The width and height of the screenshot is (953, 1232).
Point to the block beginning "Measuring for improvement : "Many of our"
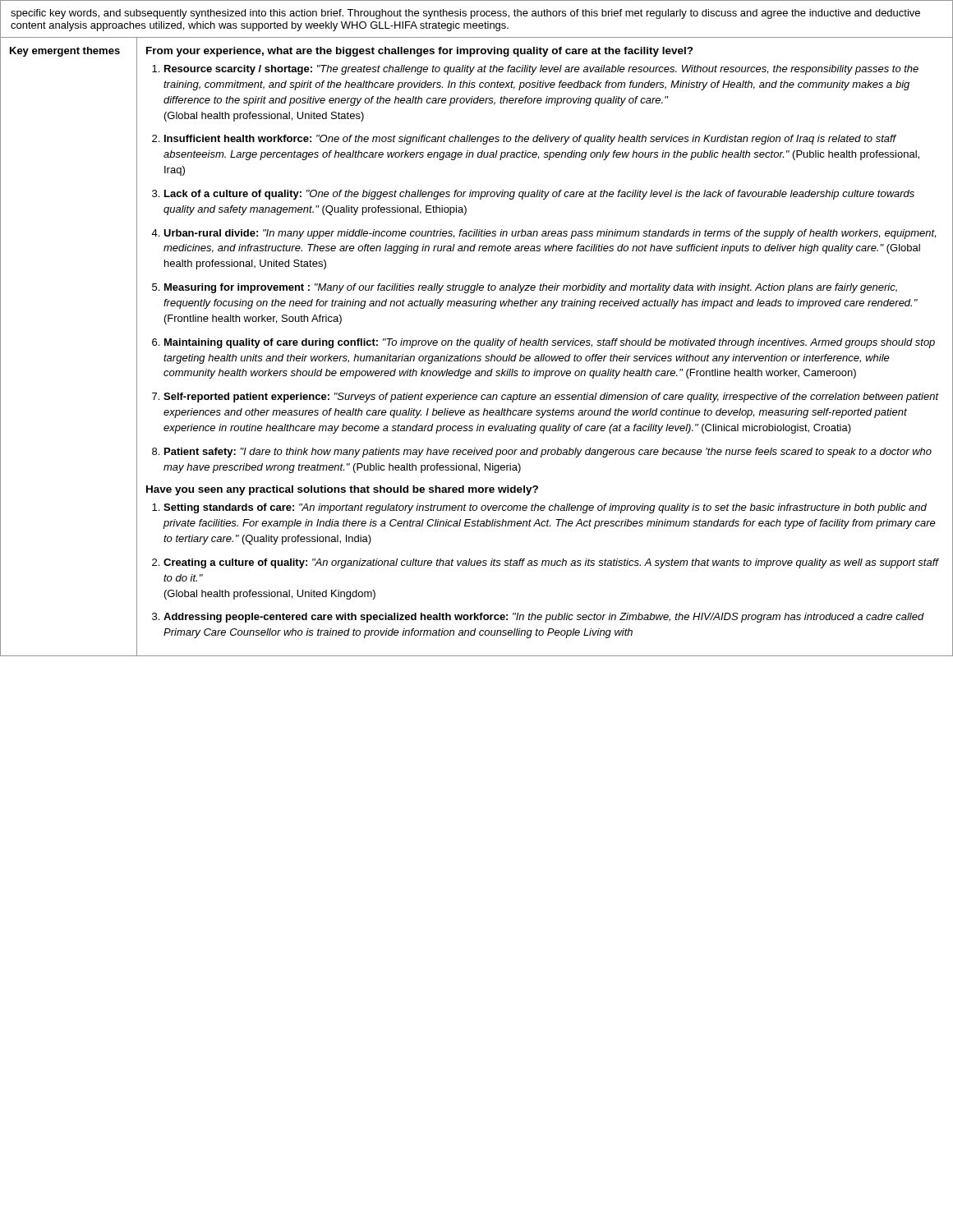(540, 303)
